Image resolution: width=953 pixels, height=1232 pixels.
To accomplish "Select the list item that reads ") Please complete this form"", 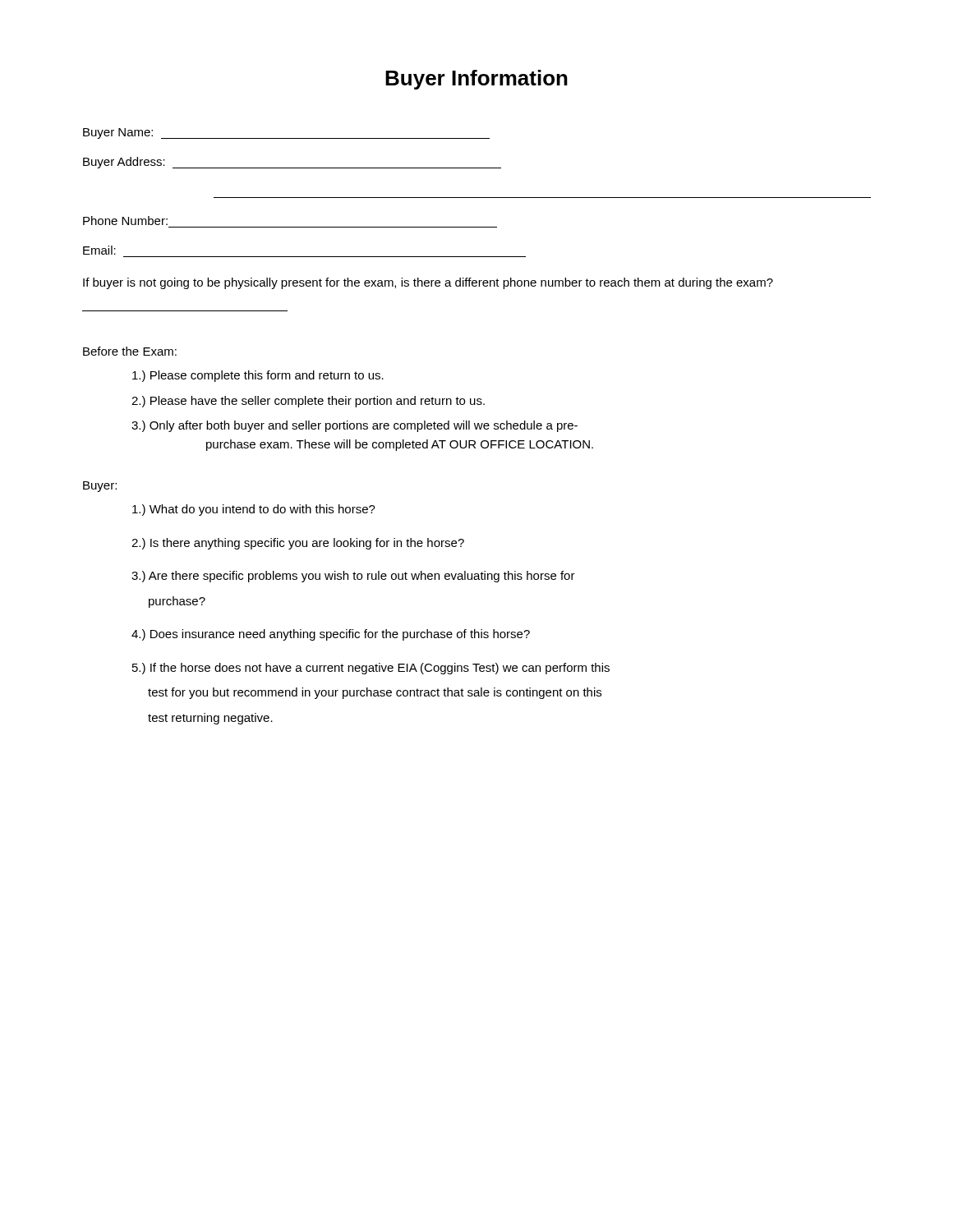I will 258,375.
